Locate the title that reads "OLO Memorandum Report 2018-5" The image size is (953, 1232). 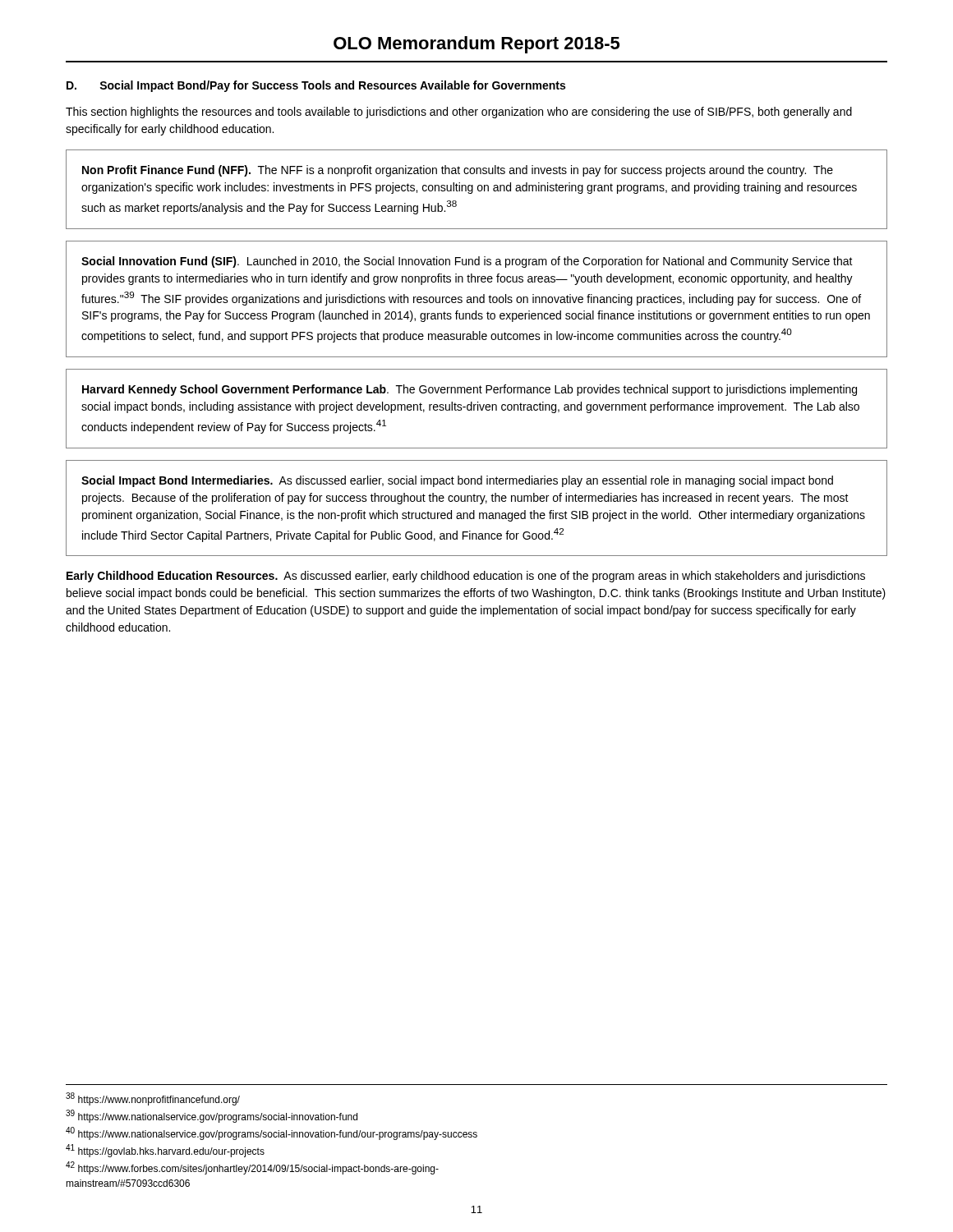pos(476,43)
